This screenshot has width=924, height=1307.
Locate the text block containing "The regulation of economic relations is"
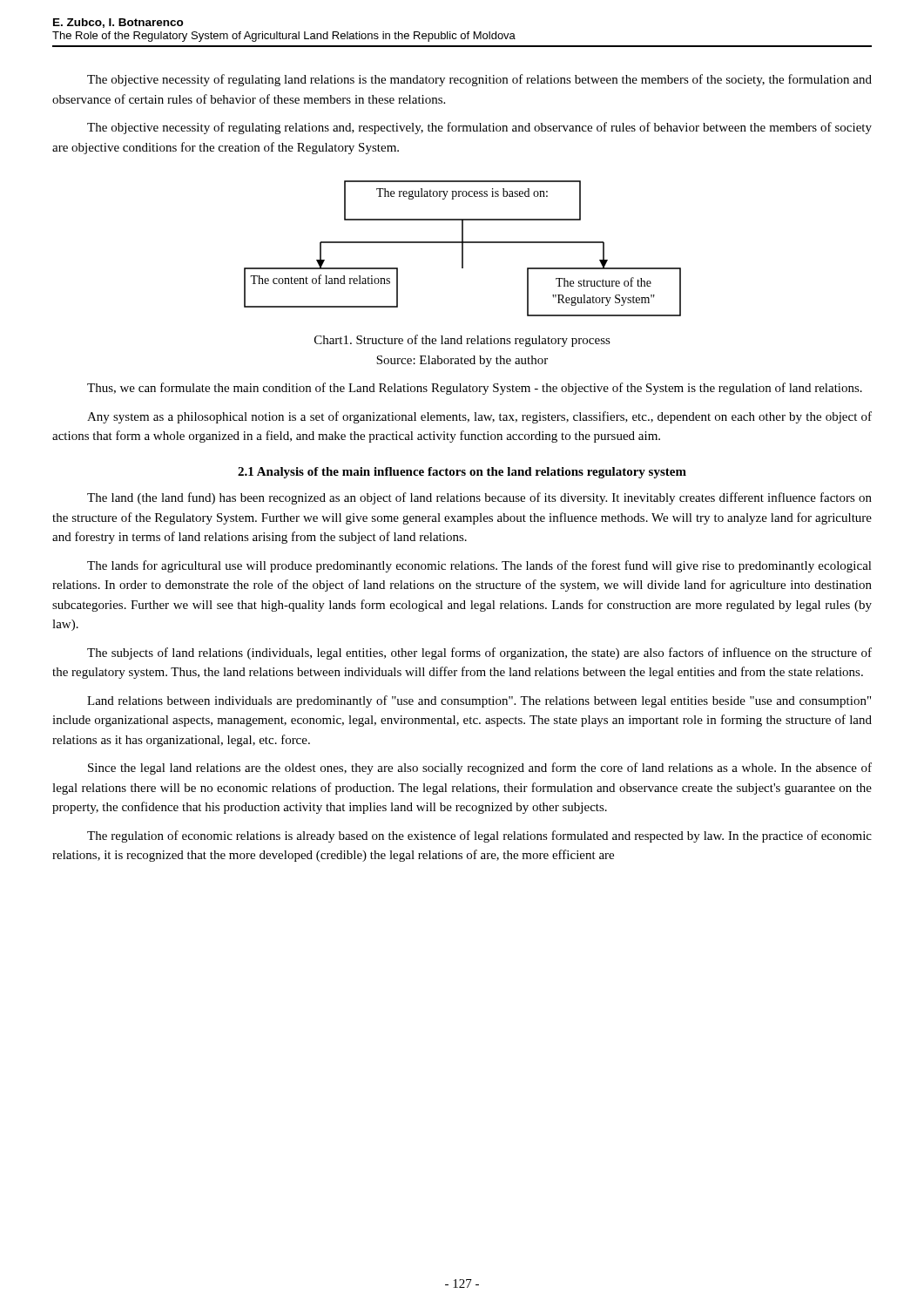(x=462, y=845)
